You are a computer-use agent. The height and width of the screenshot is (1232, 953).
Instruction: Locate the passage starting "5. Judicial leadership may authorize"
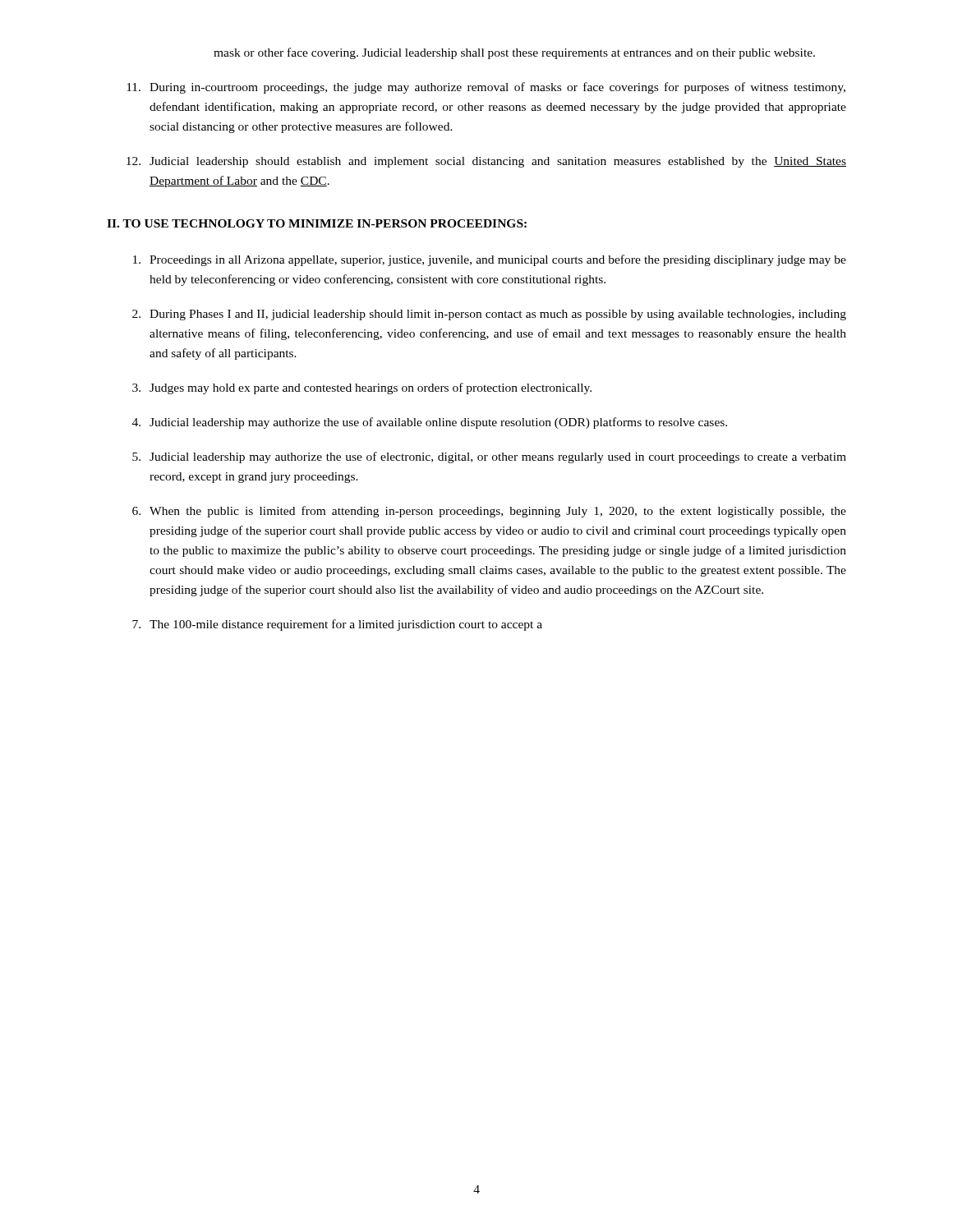click(476, 467)
